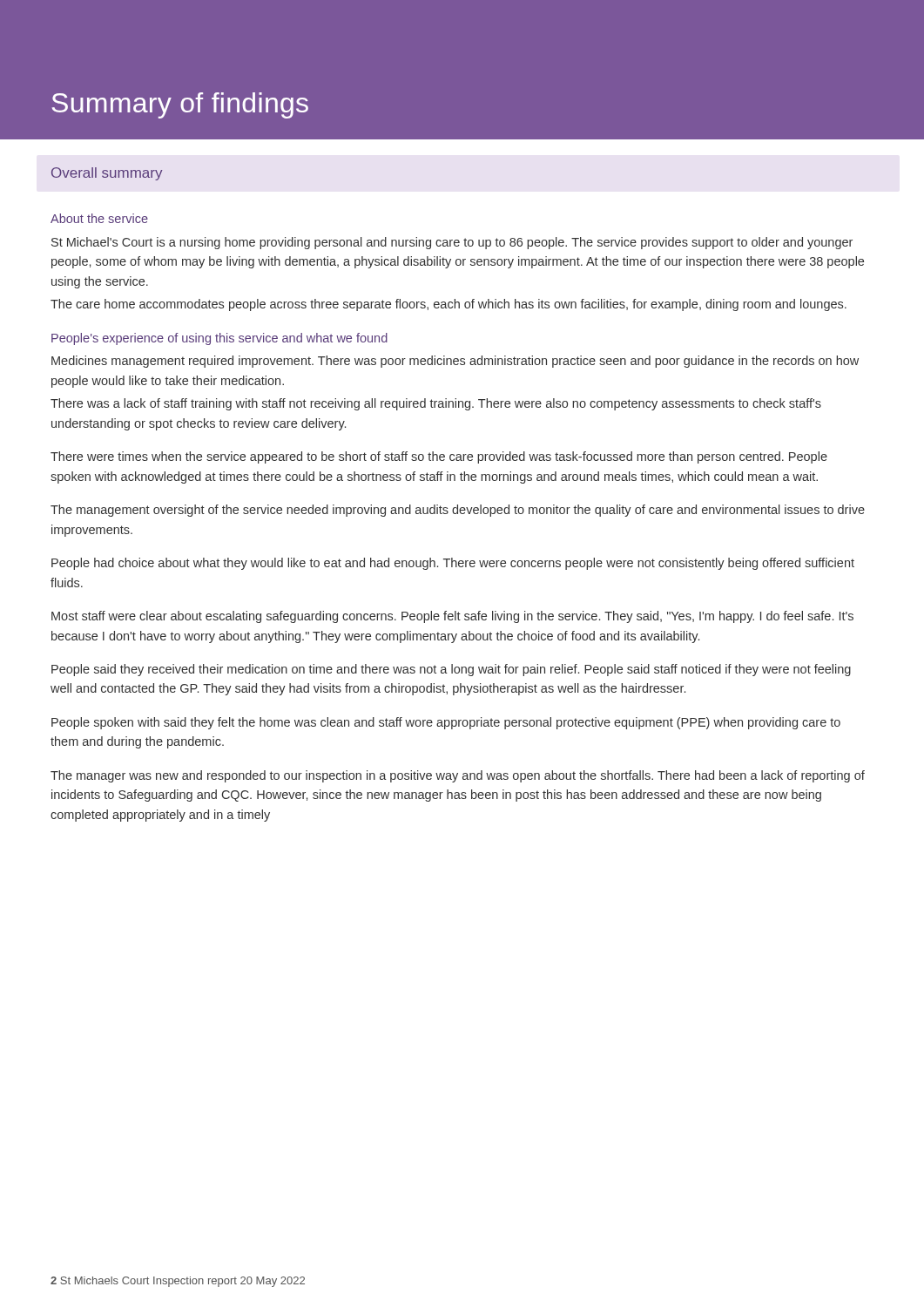Navigate to the block starting "There was a lack of staff training with"
The image size is (924, 1307).
[461, 414]
